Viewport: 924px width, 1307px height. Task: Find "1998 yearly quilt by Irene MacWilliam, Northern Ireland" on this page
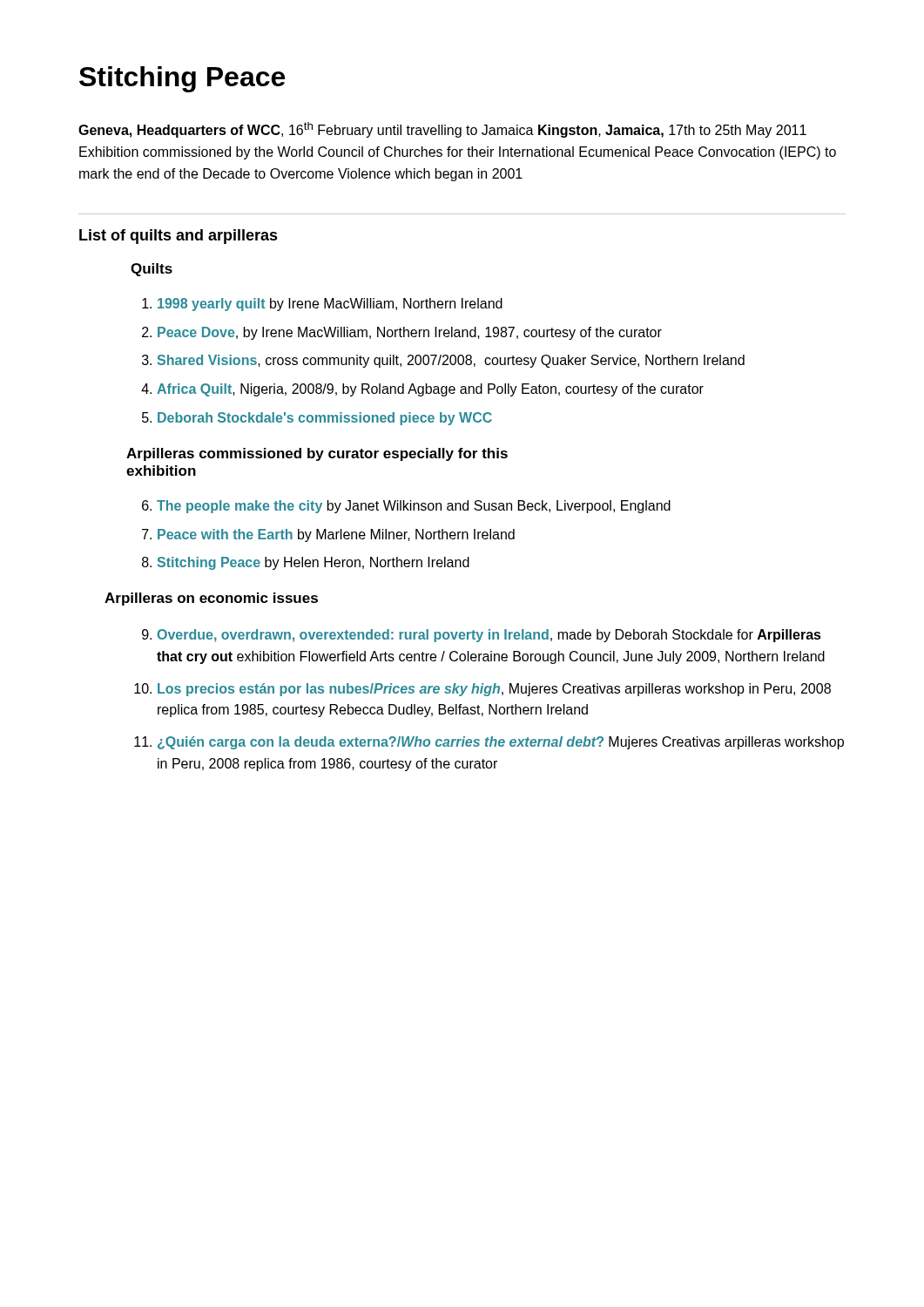(330, 303)
